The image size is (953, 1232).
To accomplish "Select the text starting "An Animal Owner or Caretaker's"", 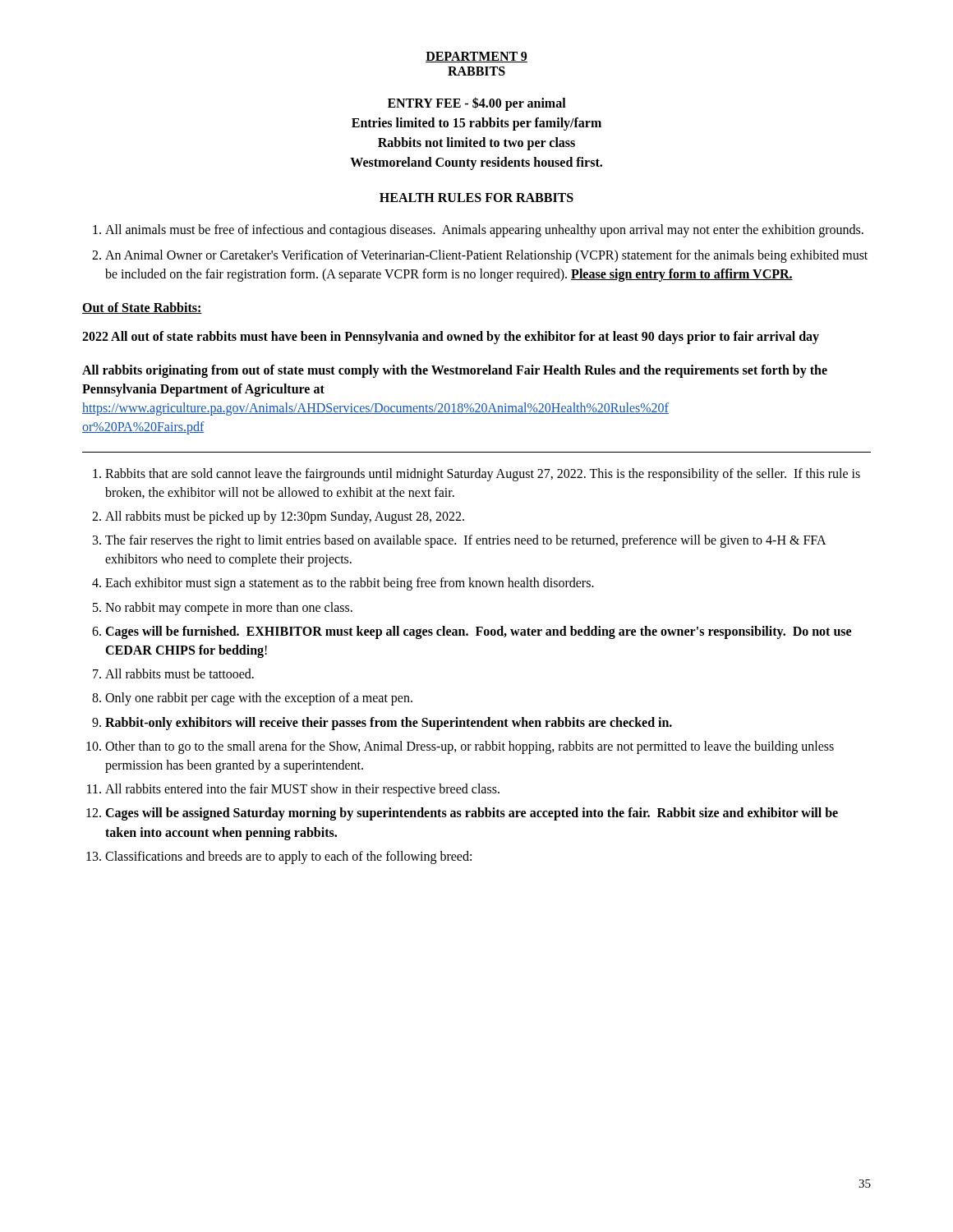I will pyautogui.click(x=486, y=265).
